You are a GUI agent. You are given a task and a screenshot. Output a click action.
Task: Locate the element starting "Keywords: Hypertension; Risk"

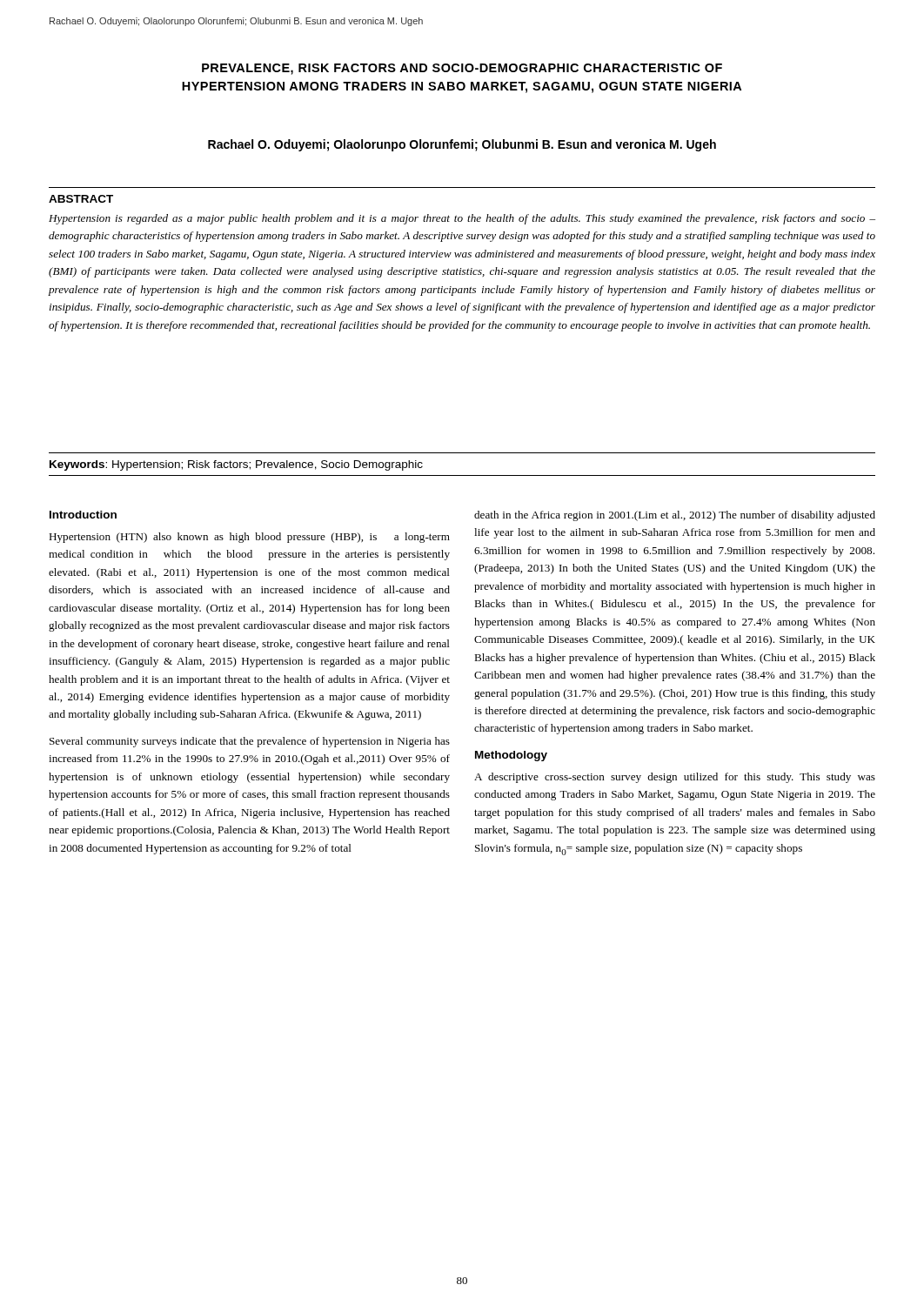236,464
